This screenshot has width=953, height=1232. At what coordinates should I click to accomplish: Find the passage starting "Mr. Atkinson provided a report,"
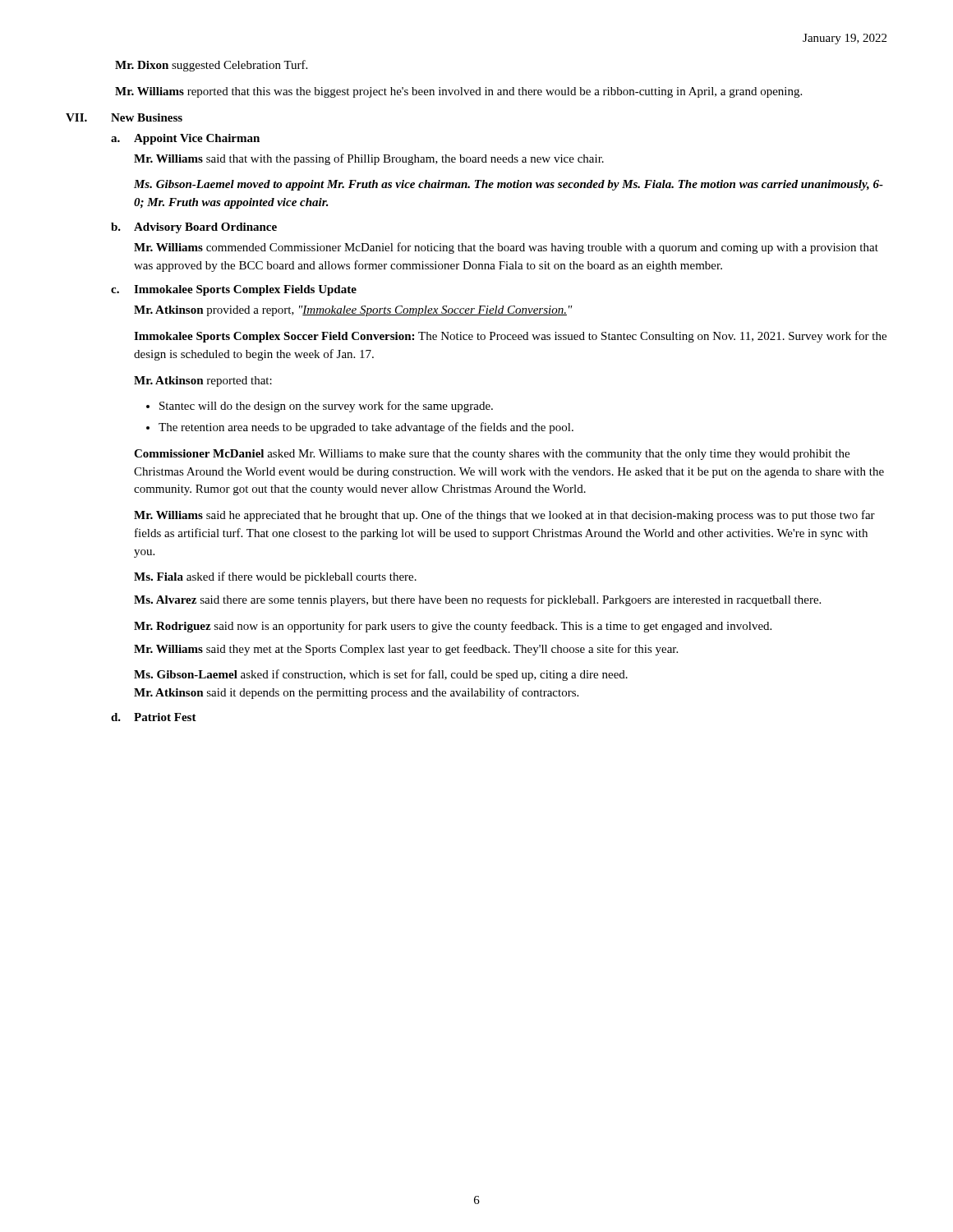353,310
